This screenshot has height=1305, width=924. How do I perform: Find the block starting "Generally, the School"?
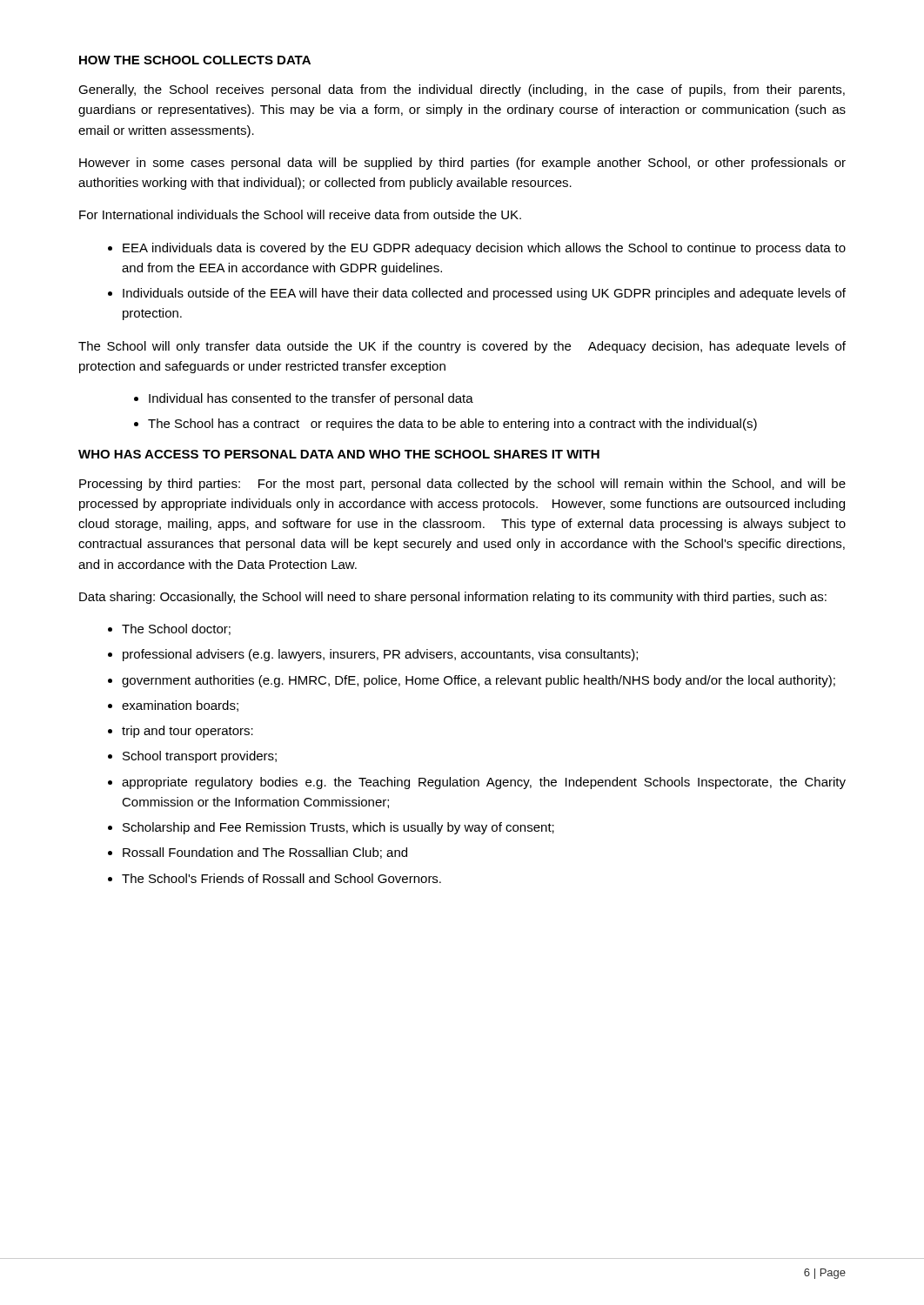point(462,109)
